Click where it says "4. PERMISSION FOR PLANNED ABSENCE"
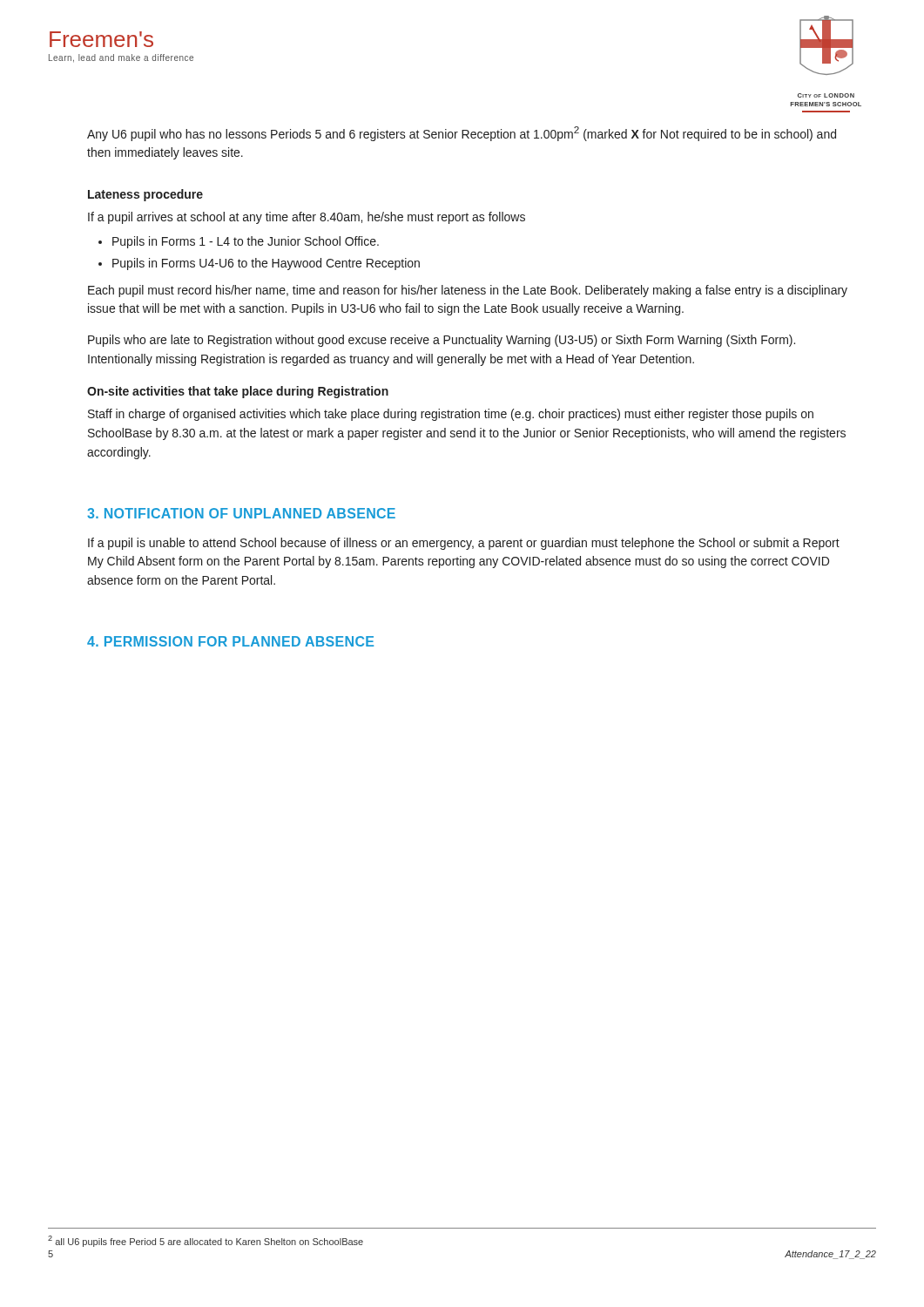The height and width of the screenshot is (1307, 924). pyautogui.click(x=231, y=641)
